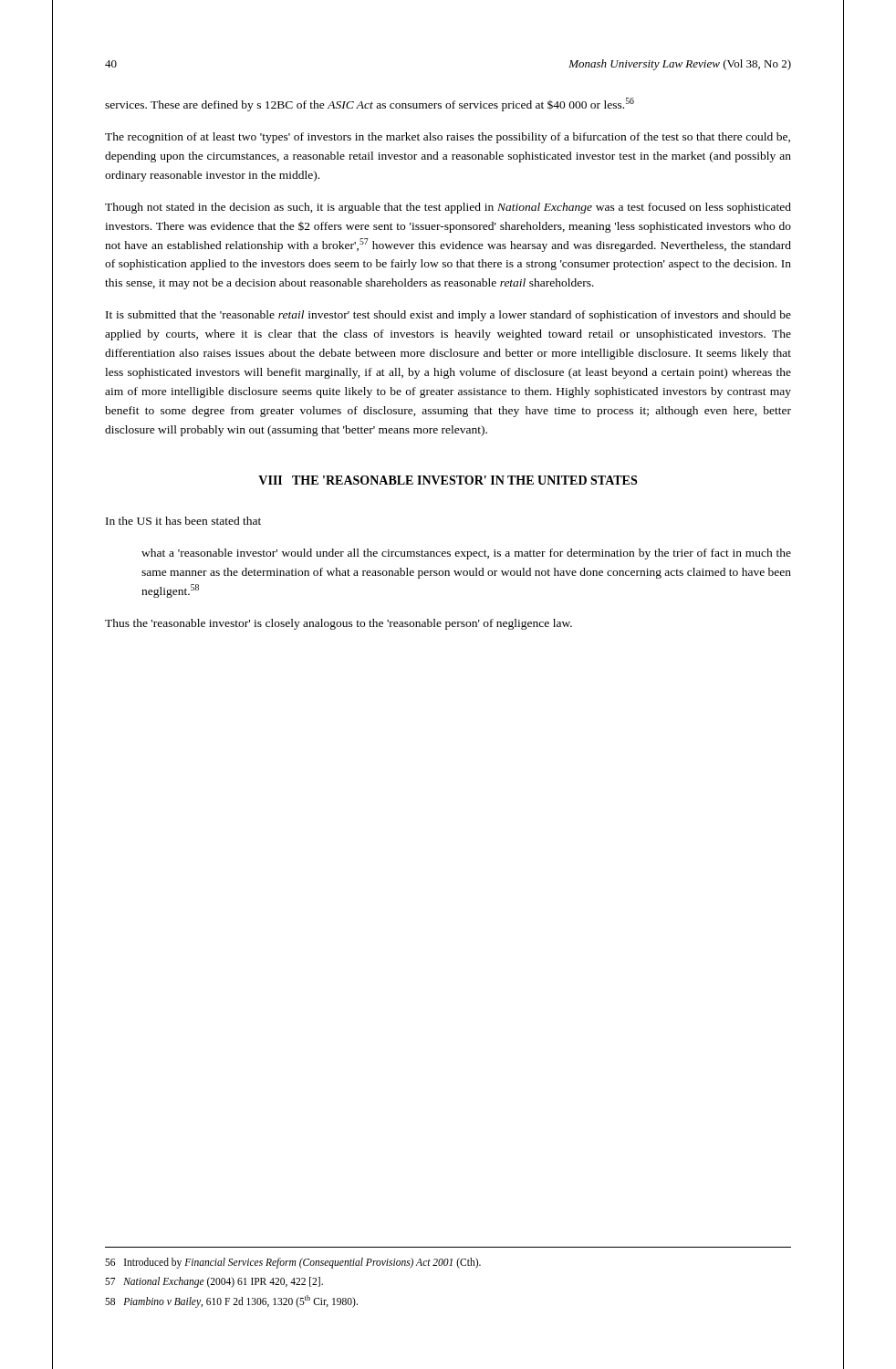Find the text starting "Thus the 'reasonable investor'"
The image size is (896, 1369).
click(x=339, y=623)
